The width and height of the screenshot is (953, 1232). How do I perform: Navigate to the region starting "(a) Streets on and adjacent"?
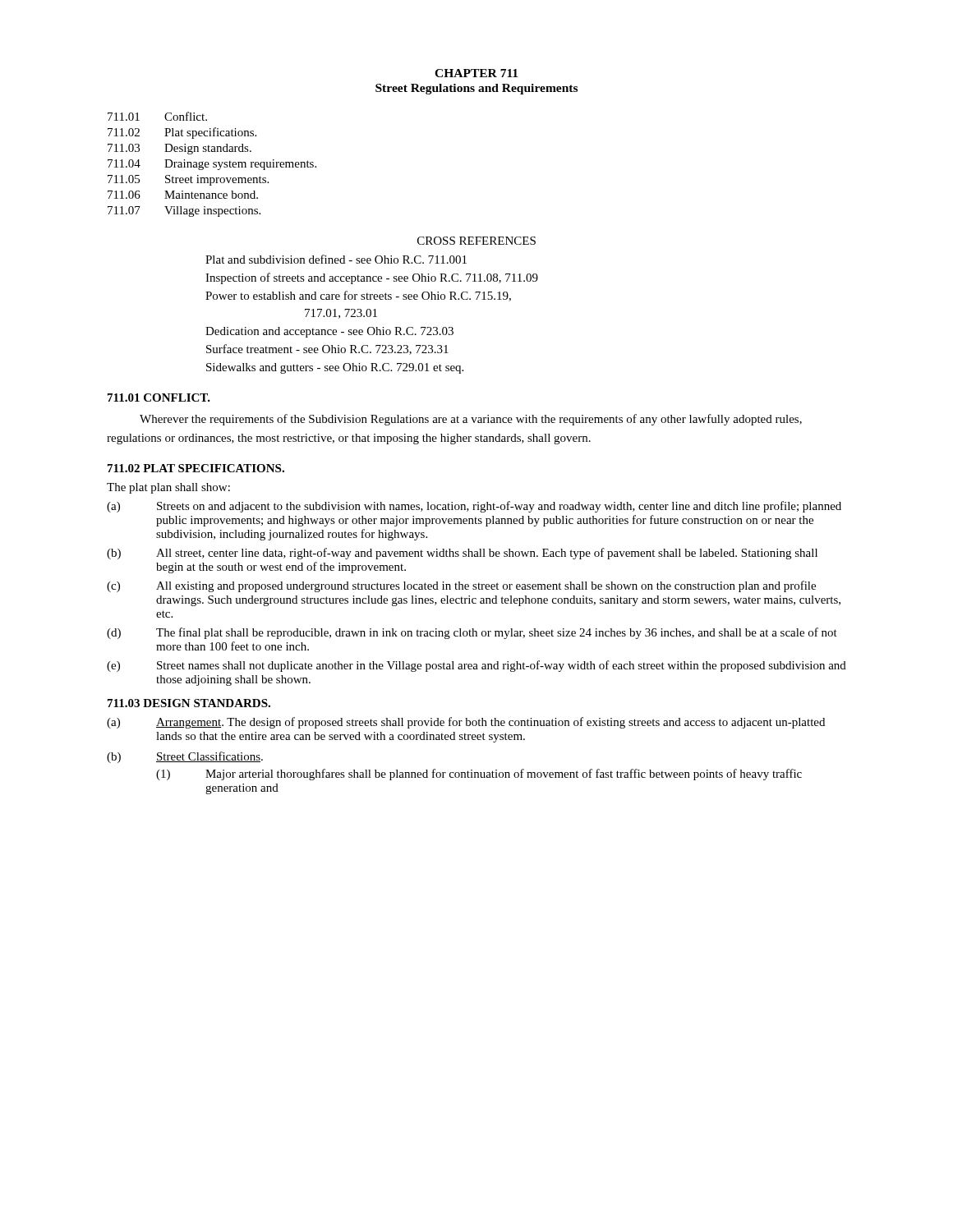476,521
